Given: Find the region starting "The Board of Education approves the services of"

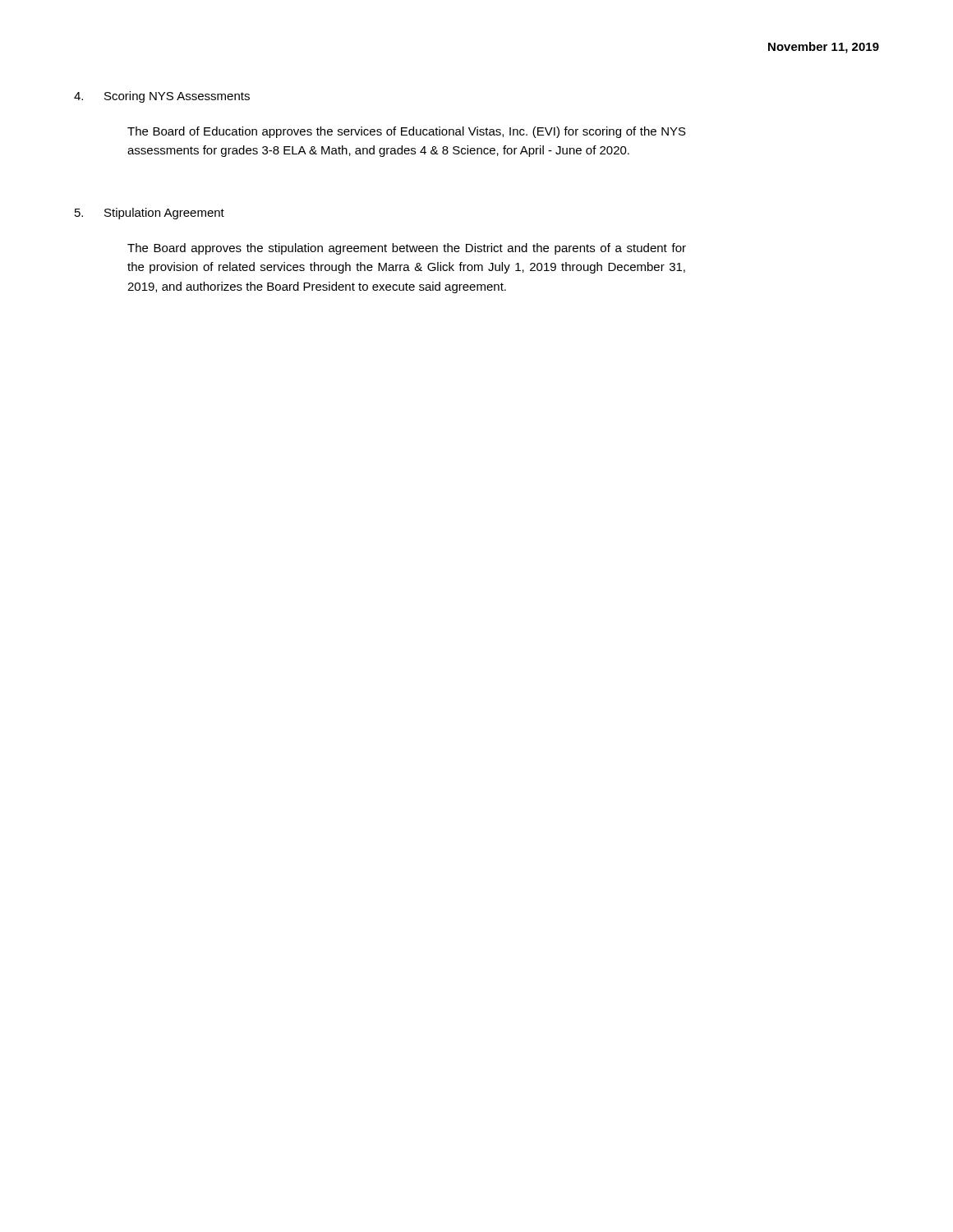Looking at the screenshot, I should coord(407,141).
